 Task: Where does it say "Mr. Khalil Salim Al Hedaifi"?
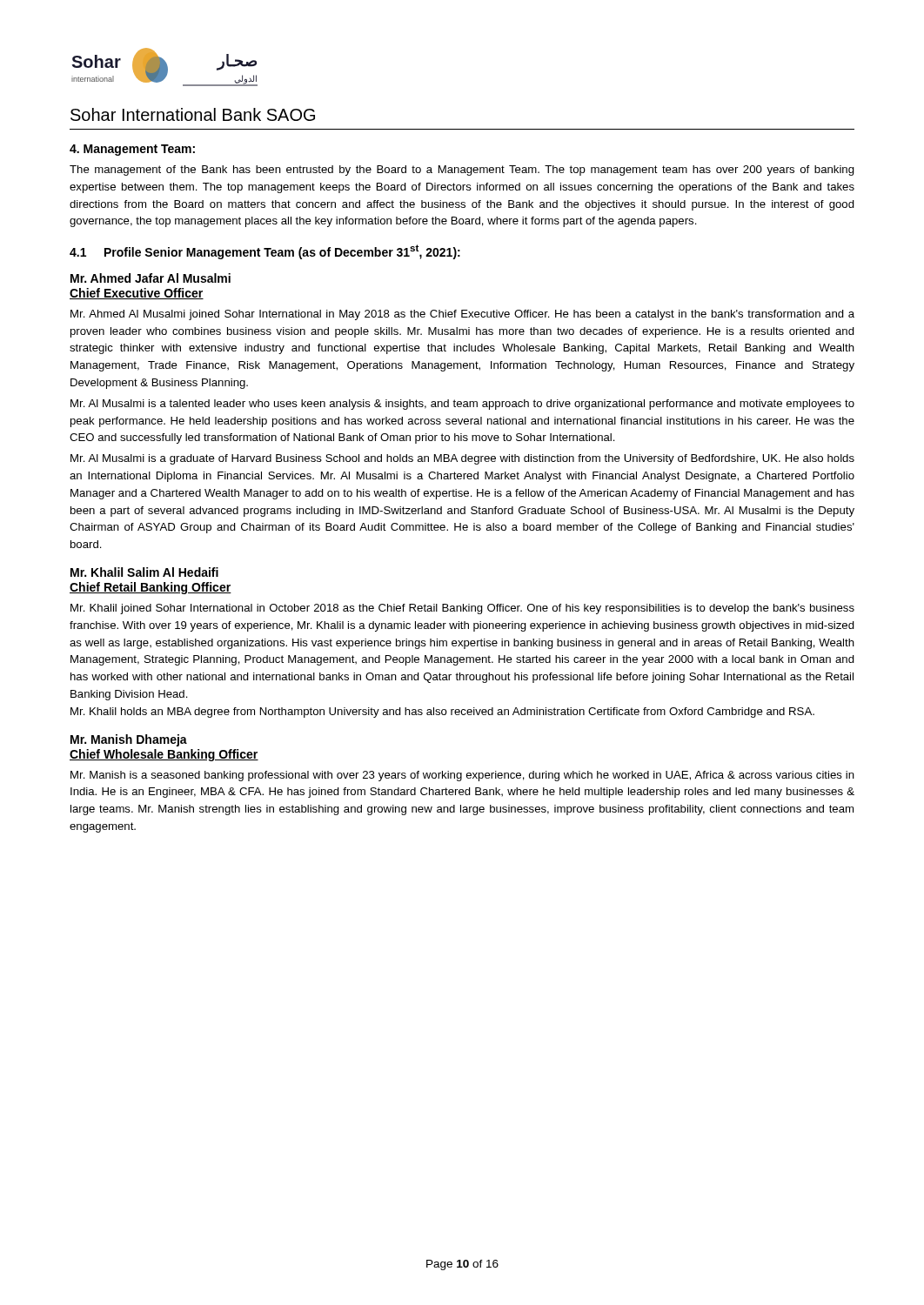click(144, 572)
